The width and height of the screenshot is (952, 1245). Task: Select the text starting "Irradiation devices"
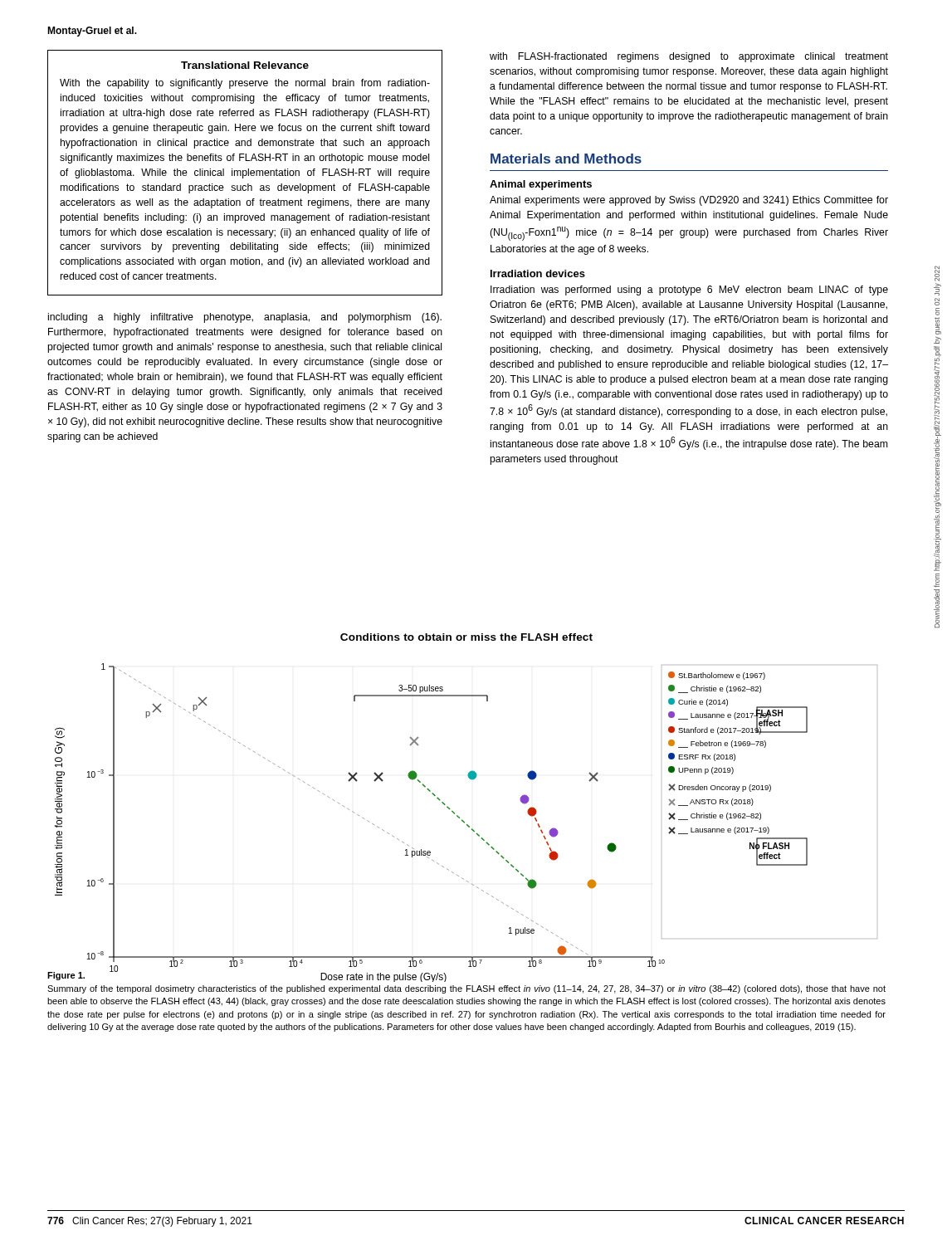click(x=537, y=274)
